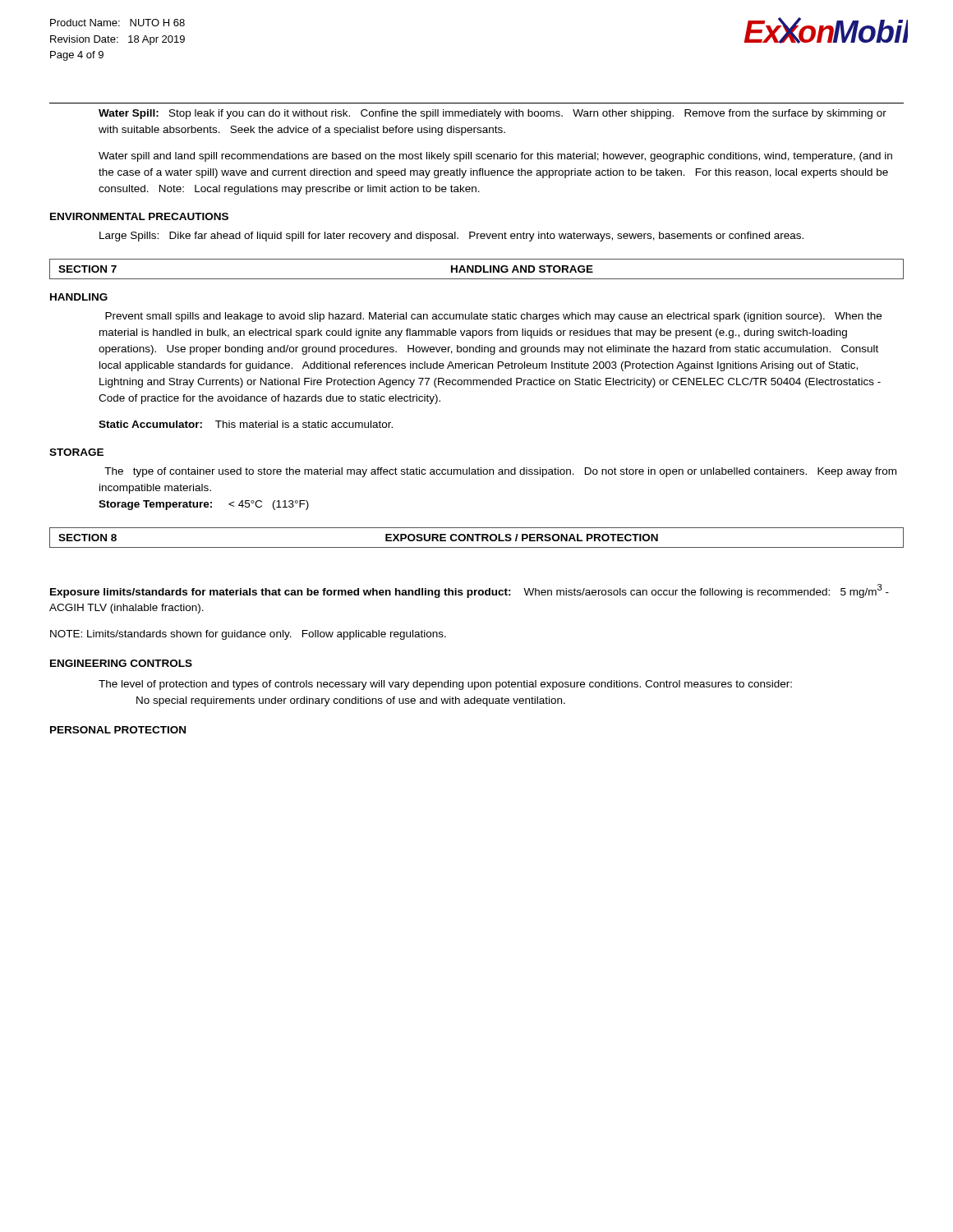This screenshot has width=953, height=1232.
Task: Click on the section header with the text "SECTION 7 HANDLING AND STORAGE"
Action: coord(476,269)
